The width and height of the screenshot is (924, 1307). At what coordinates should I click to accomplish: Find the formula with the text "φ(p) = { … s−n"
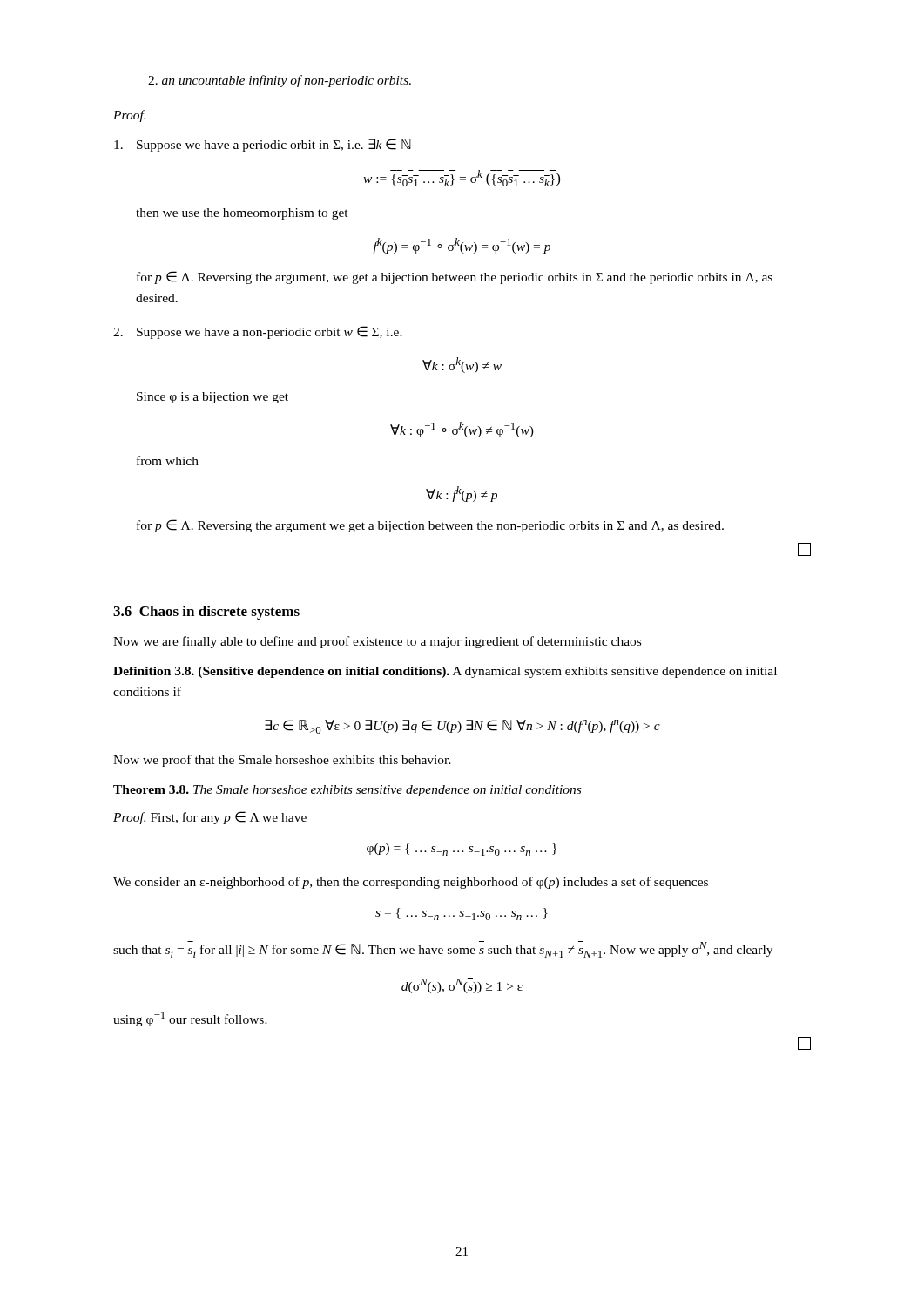462,849
